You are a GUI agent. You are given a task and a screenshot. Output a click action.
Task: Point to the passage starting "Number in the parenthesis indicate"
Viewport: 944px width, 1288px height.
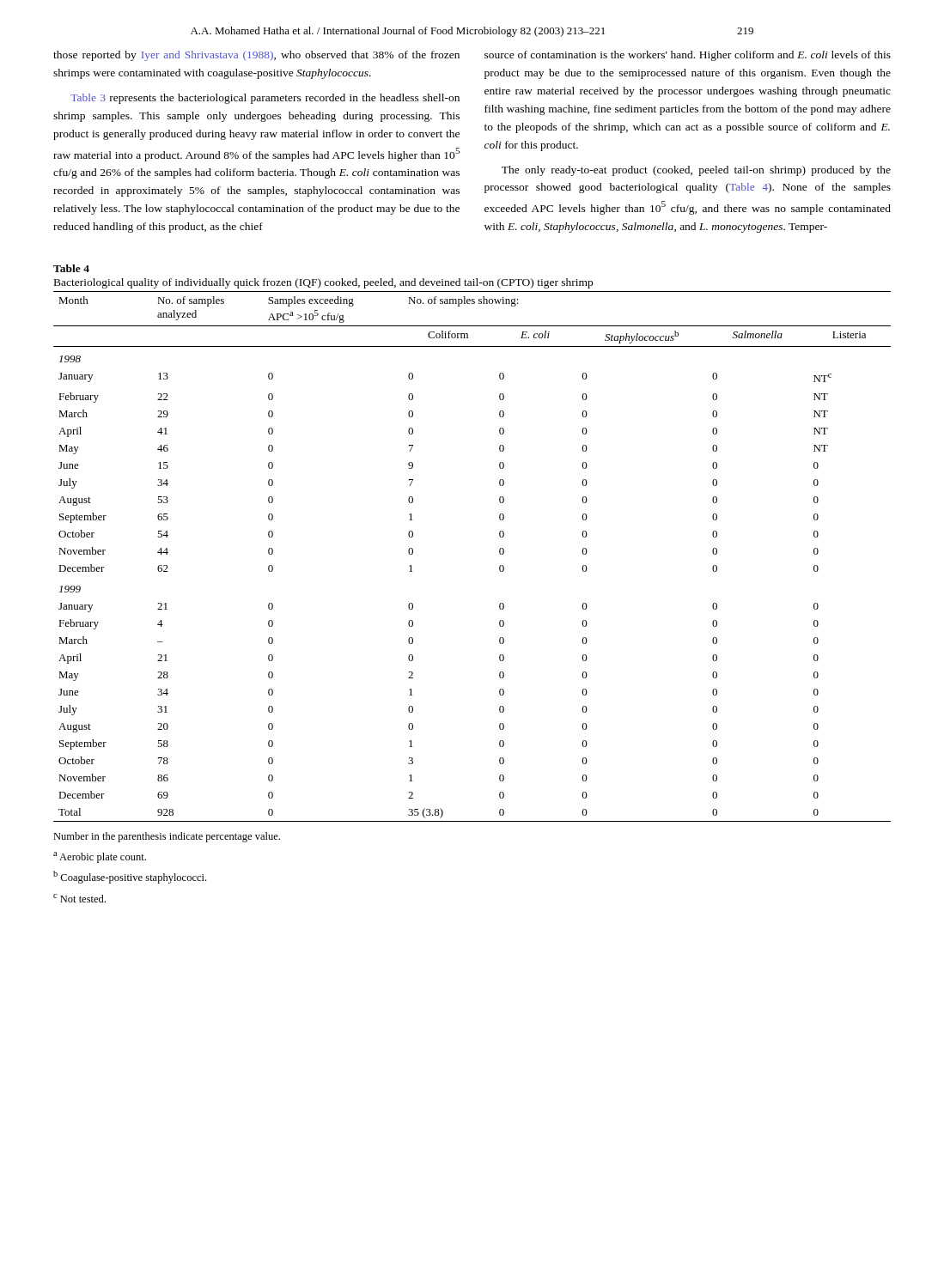167,837
